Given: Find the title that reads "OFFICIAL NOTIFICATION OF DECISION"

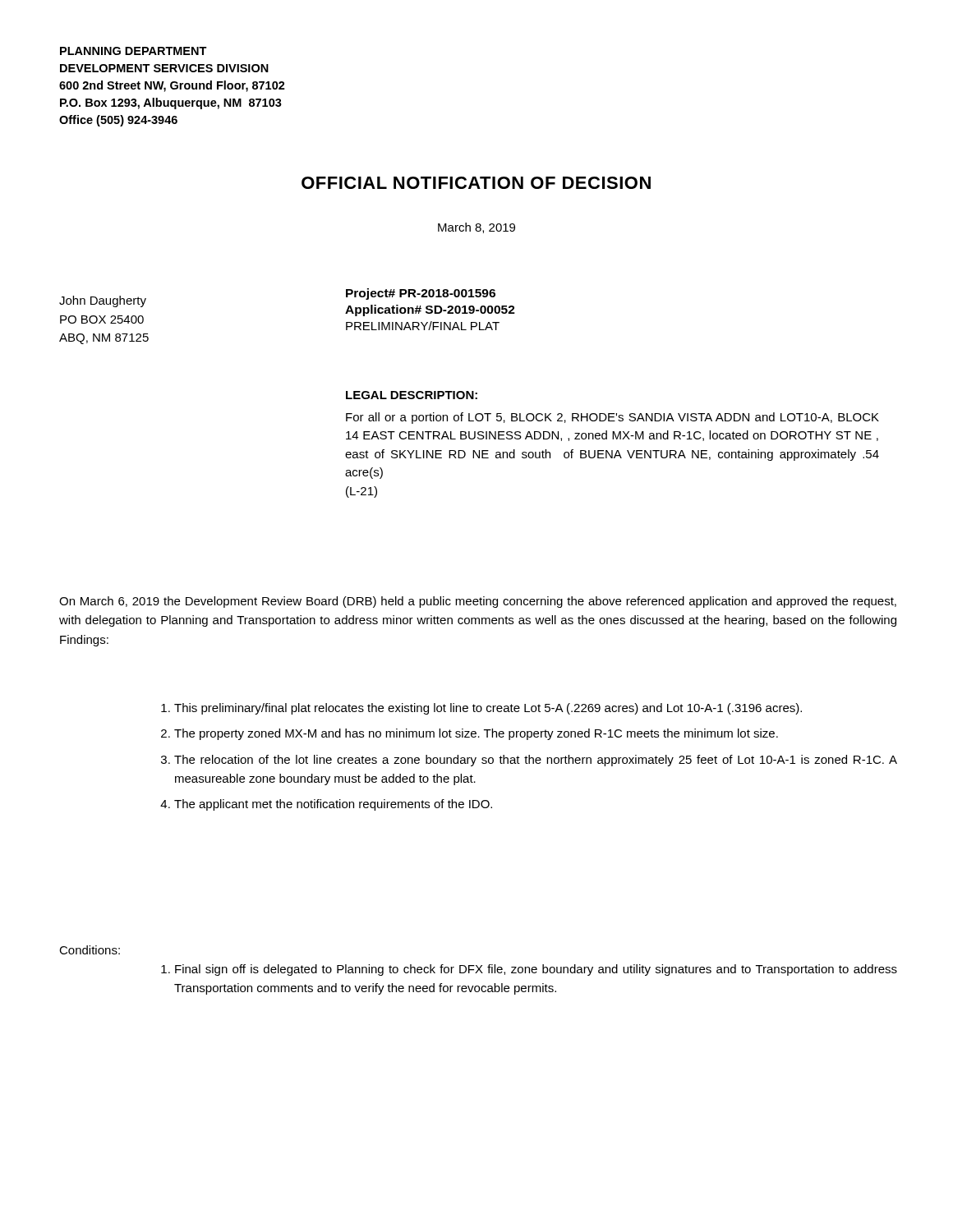Looking at the screenshot, I should point(476,183).
